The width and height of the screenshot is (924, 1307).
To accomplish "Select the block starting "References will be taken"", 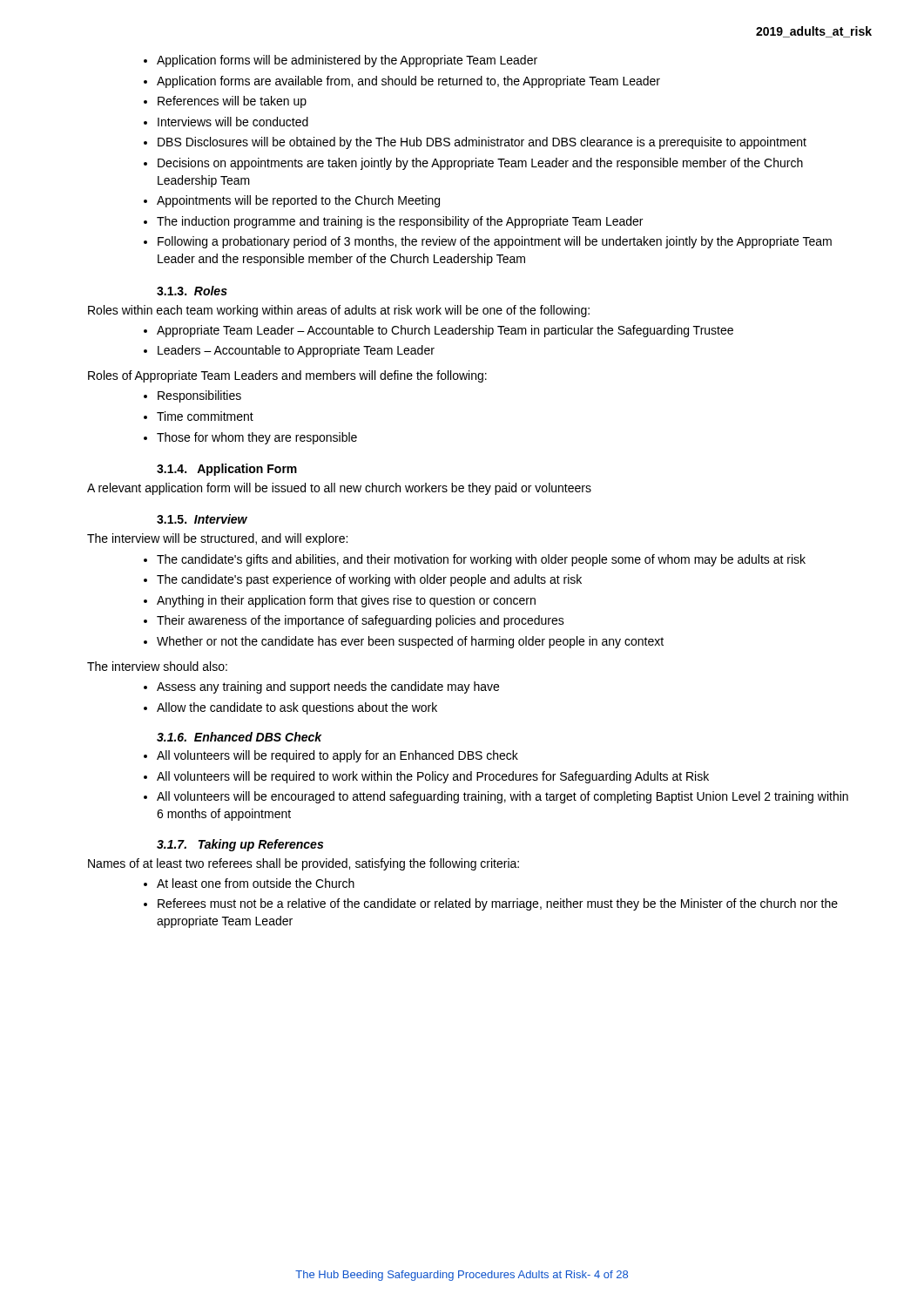I will tap(232, 101).
